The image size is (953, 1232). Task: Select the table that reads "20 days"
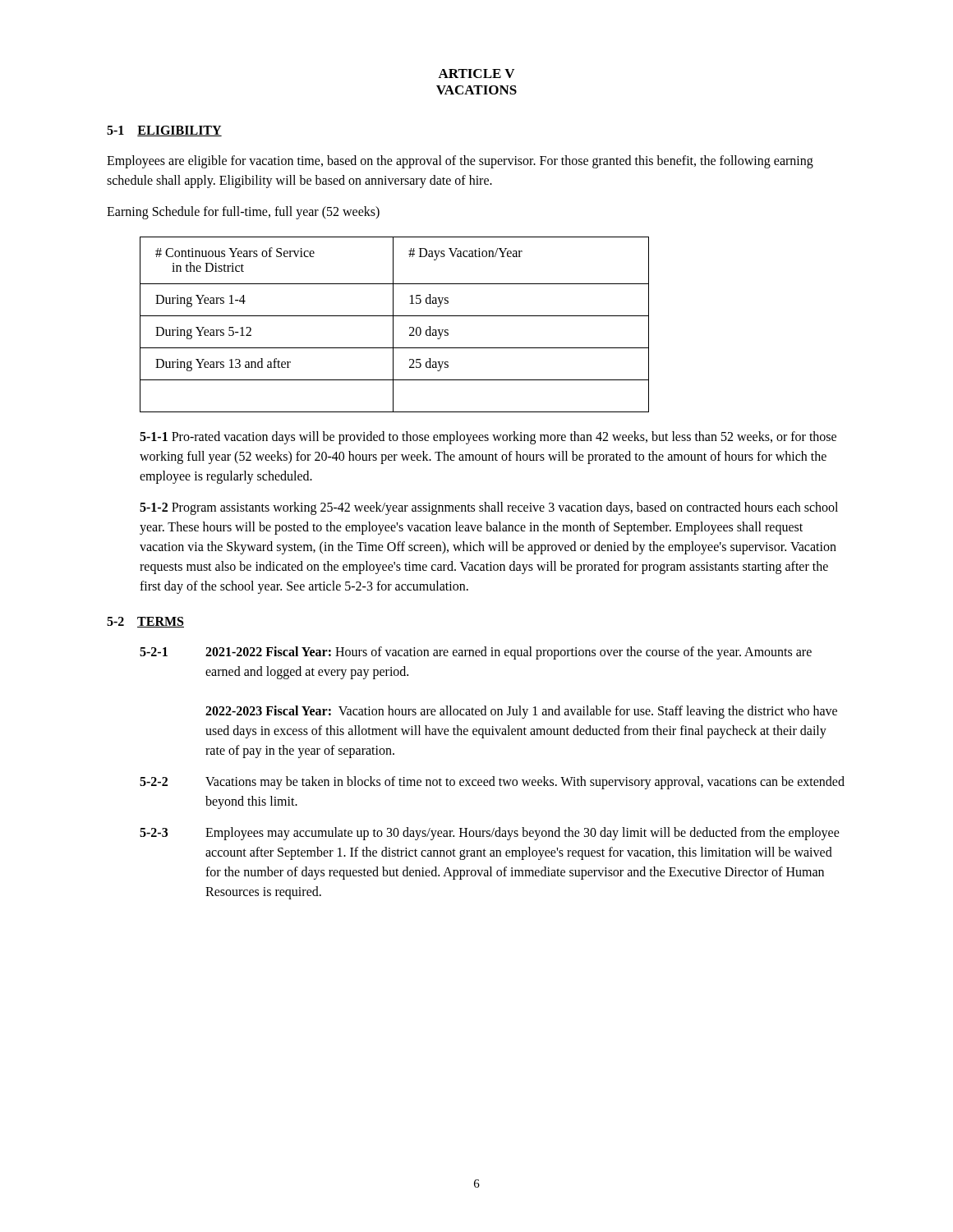tap(493, 324)
